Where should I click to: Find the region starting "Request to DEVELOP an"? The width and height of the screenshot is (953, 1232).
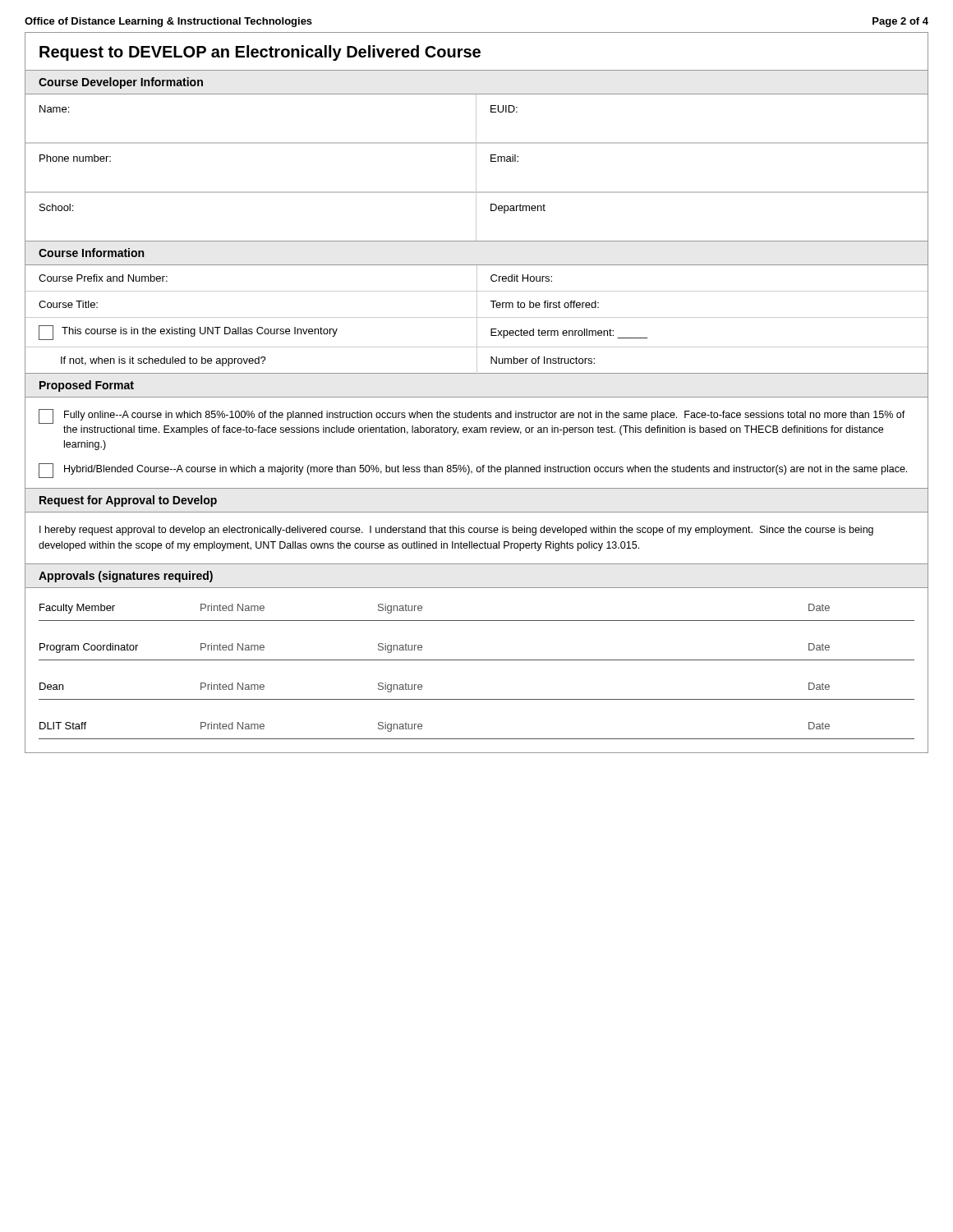tap(260, 52)
